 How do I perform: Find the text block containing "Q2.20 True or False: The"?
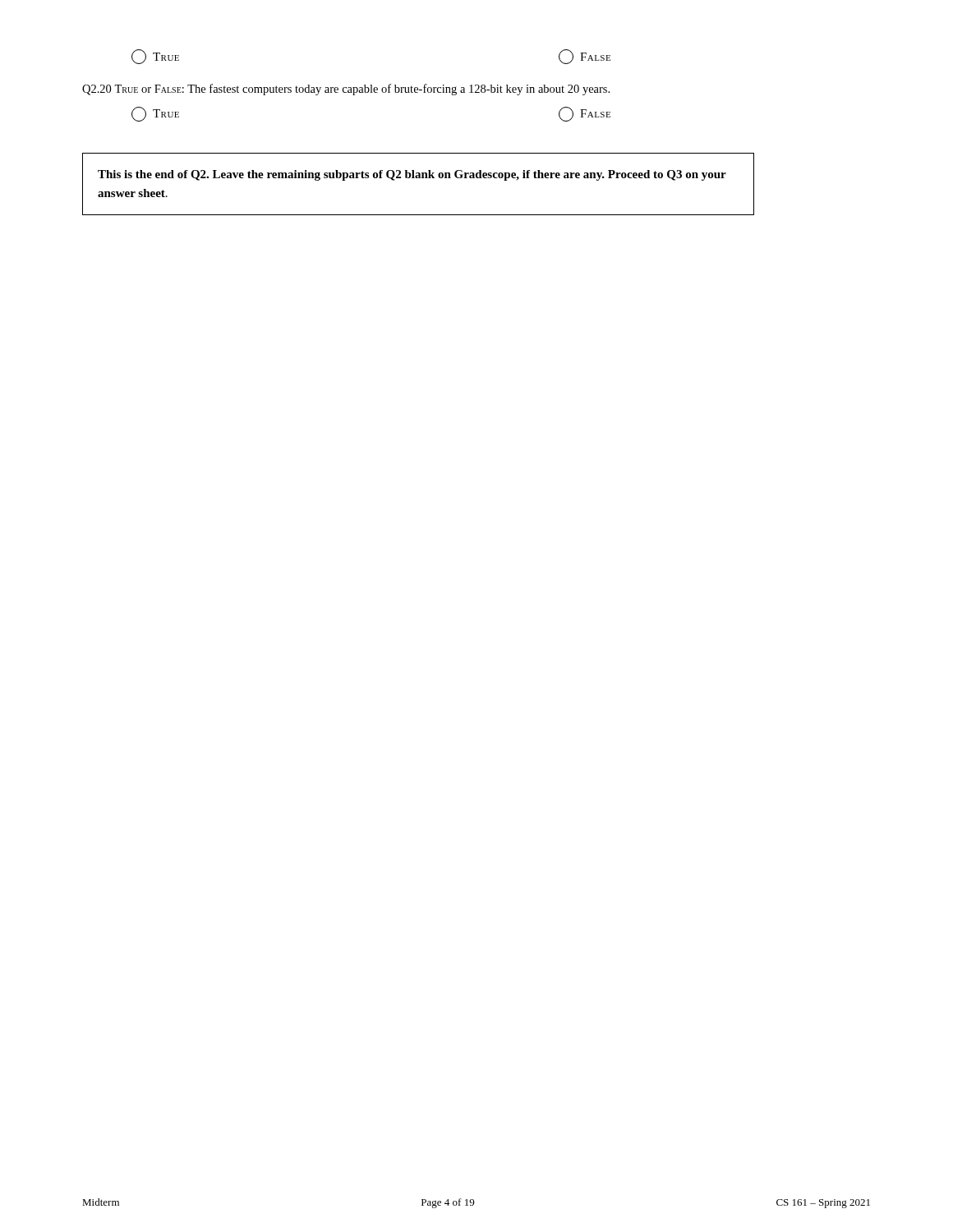346,89
